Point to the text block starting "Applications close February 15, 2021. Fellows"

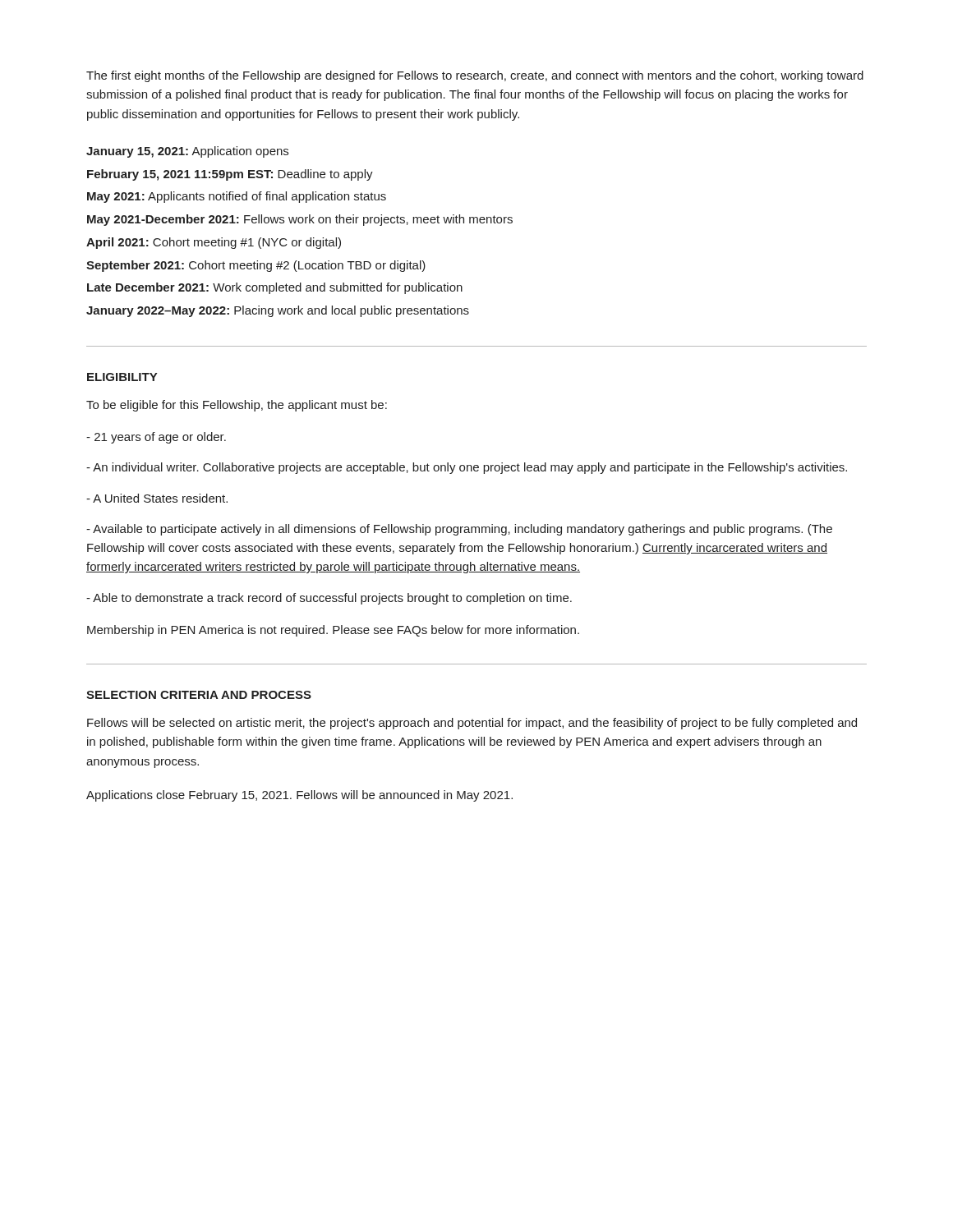coord(300,794)
